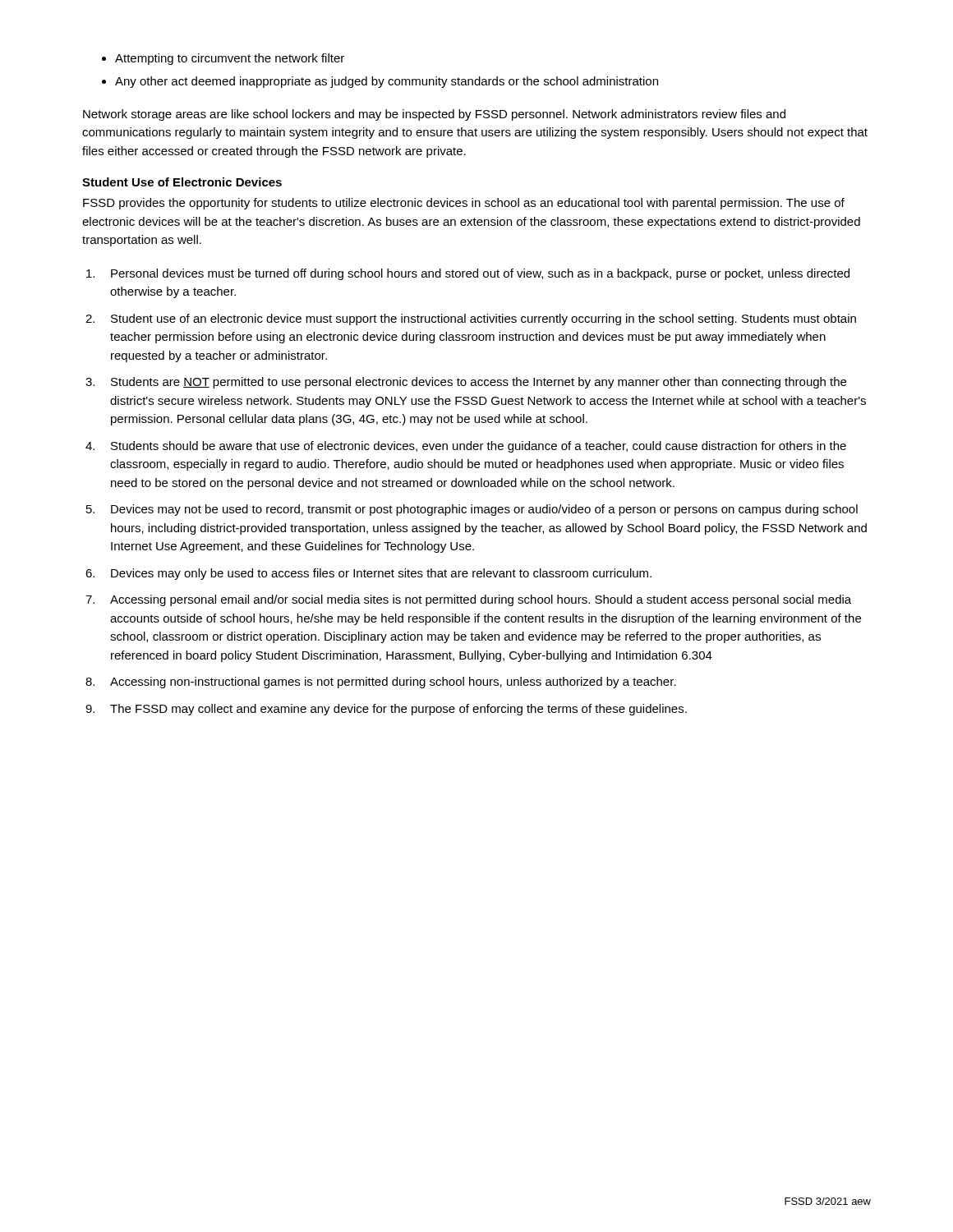Viewport: 953px width, 1232px height.
Task: Click on the passage starting "FSSD provides the opportunity for"
Action: coord(471,221)
